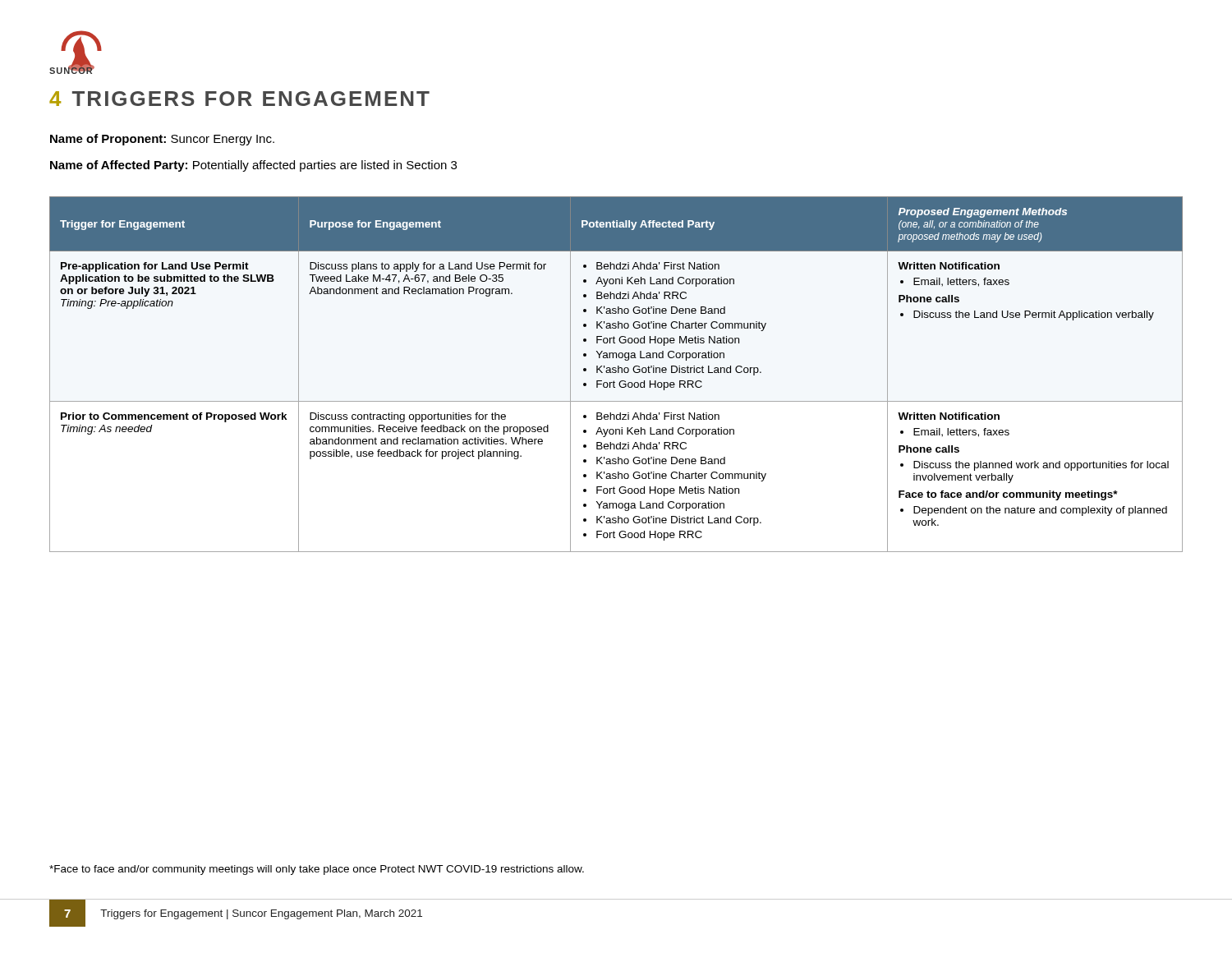The width and height of the screenshot is (1232, 953).
Task: Find the footnote that says "Face to face and/or community meetings will only"
Action: 317,869
